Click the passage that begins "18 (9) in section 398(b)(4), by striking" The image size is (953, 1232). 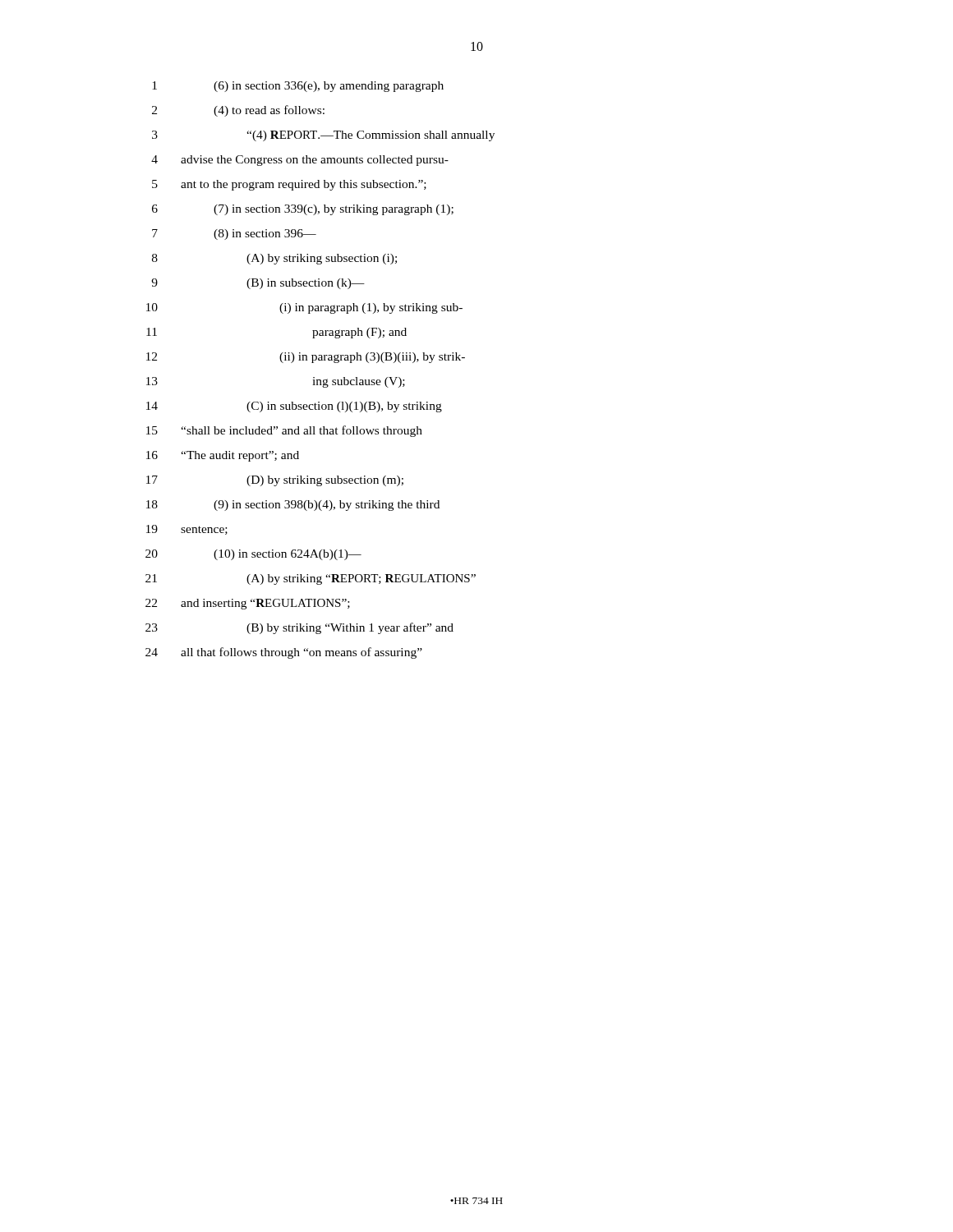[x=293, y=506]
